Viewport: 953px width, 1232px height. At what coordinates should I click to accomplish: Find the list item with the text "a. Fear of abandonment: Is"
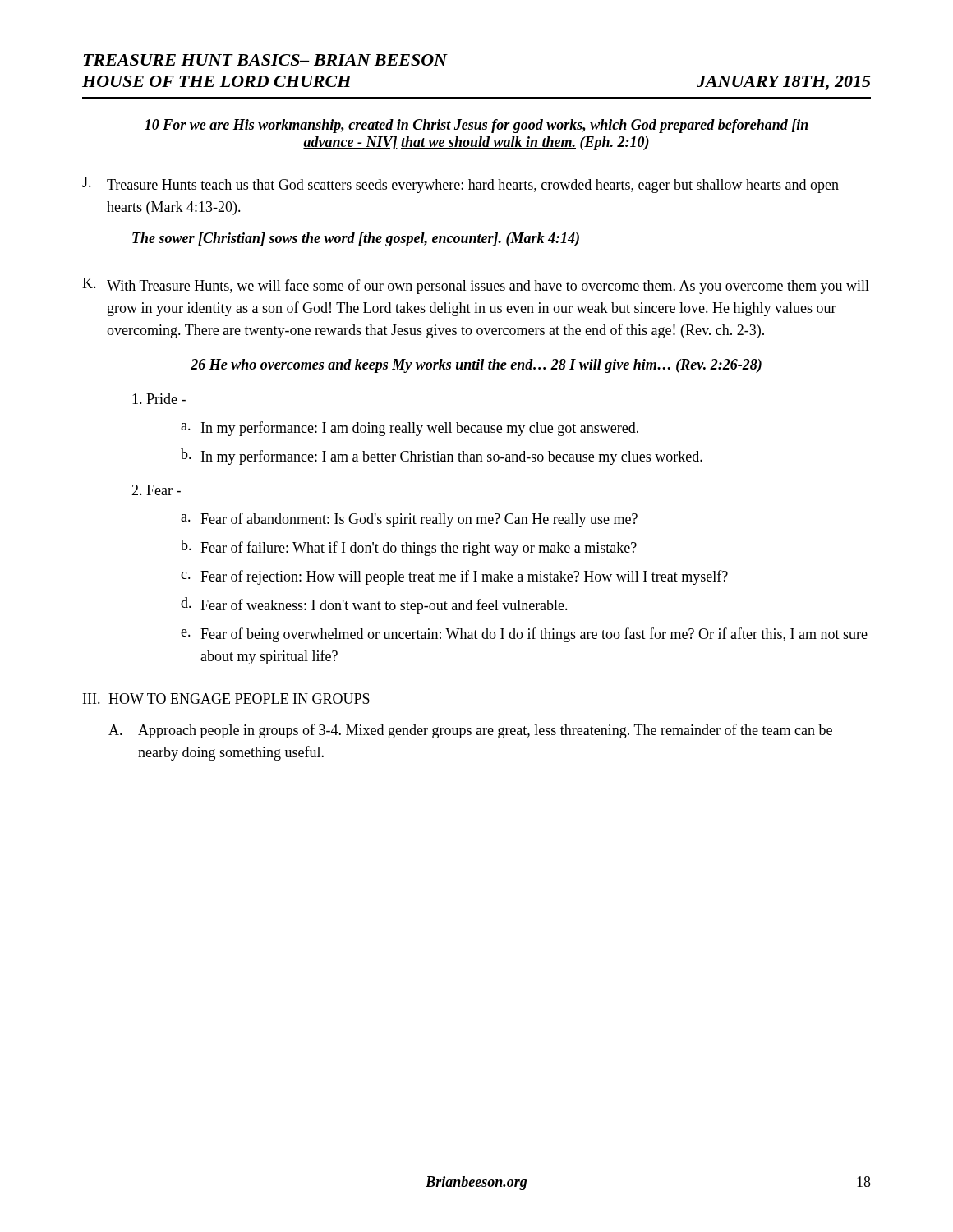[x=526, y=520]
